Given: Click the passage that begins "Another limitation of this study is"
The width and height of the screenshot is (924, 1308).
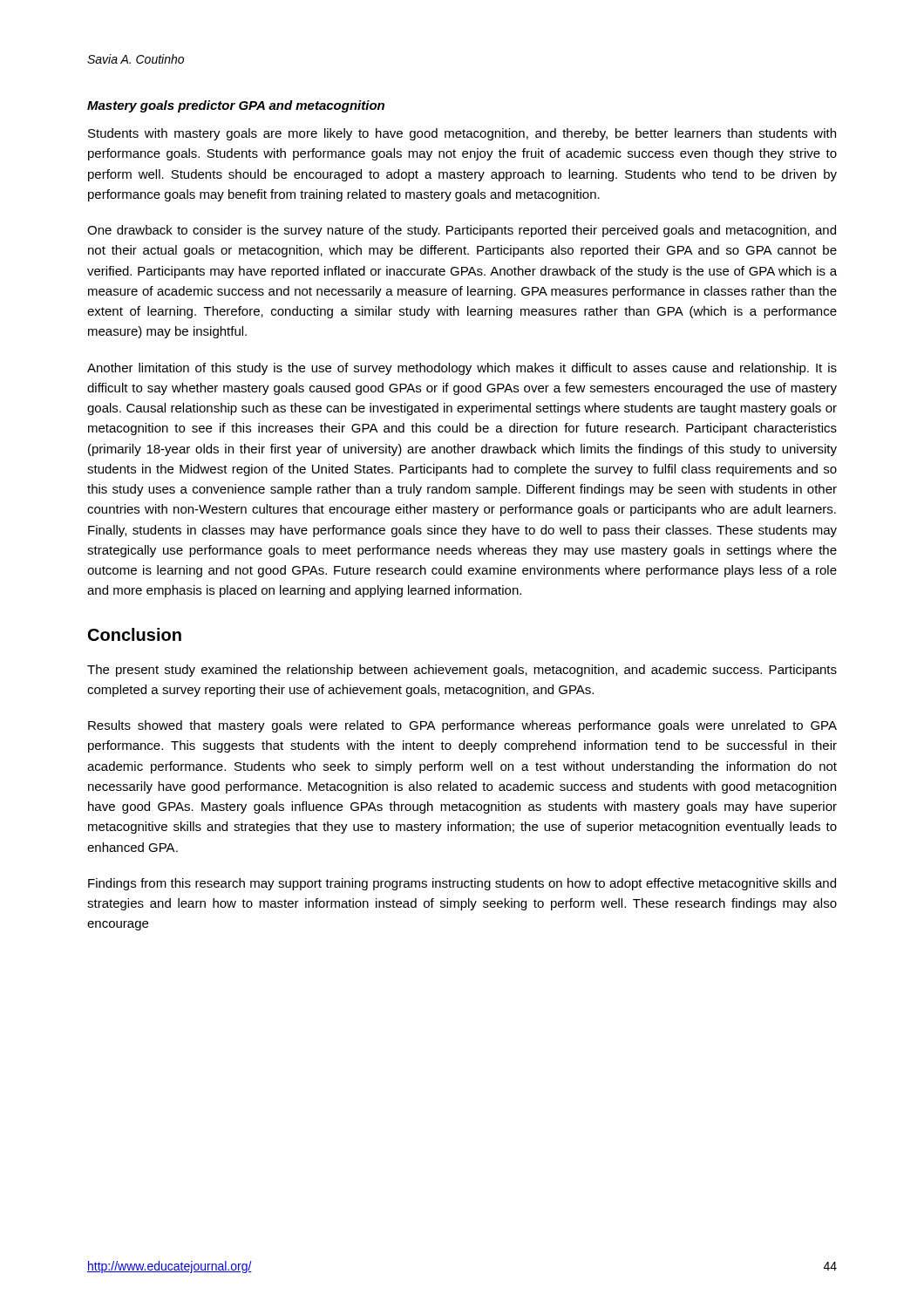Looking at the screenshot, I should point(462,479).
